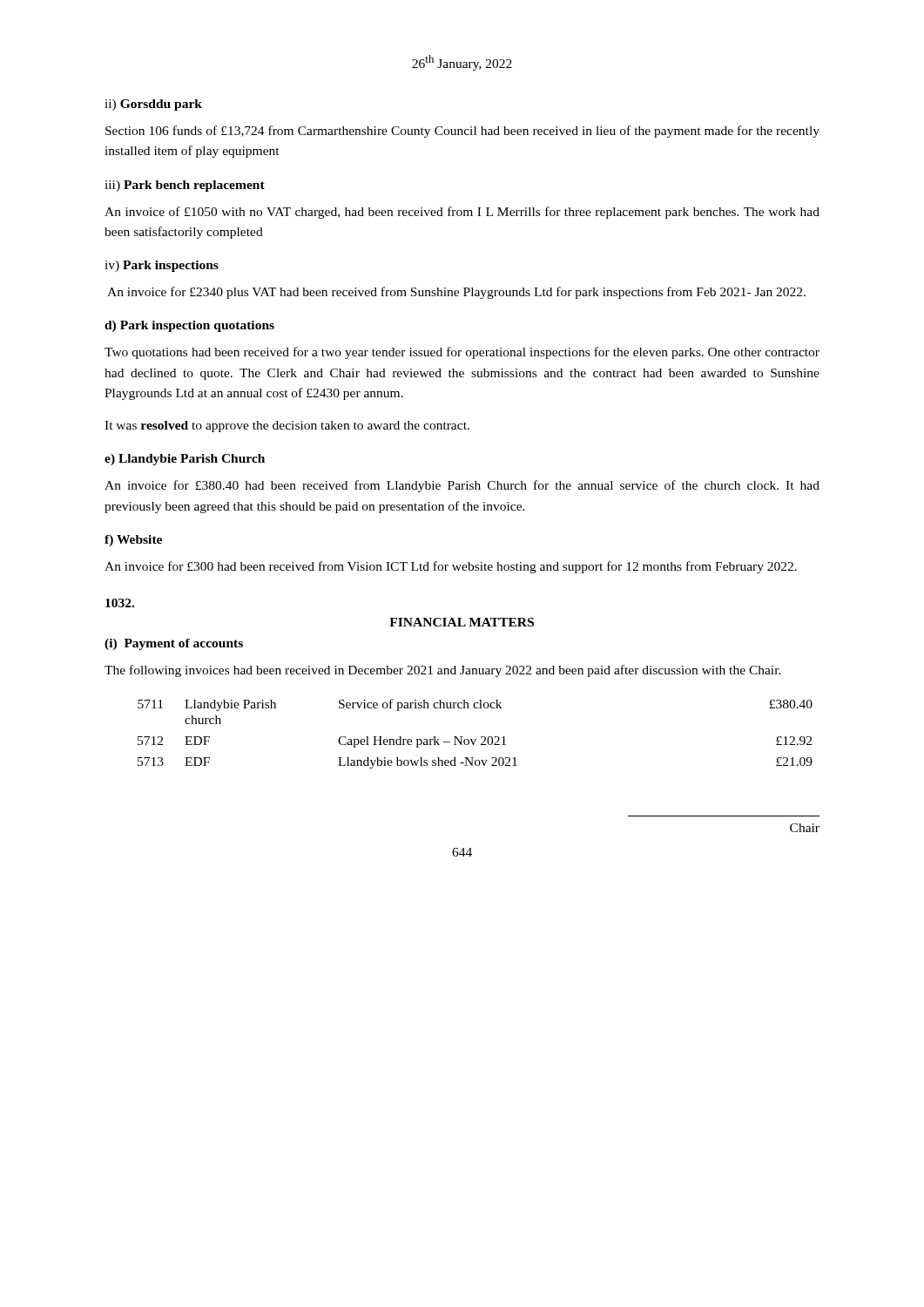924x1307 pixels.
Task: Click where it says "(i) Payment of accounts"
Action: [174, 643]
